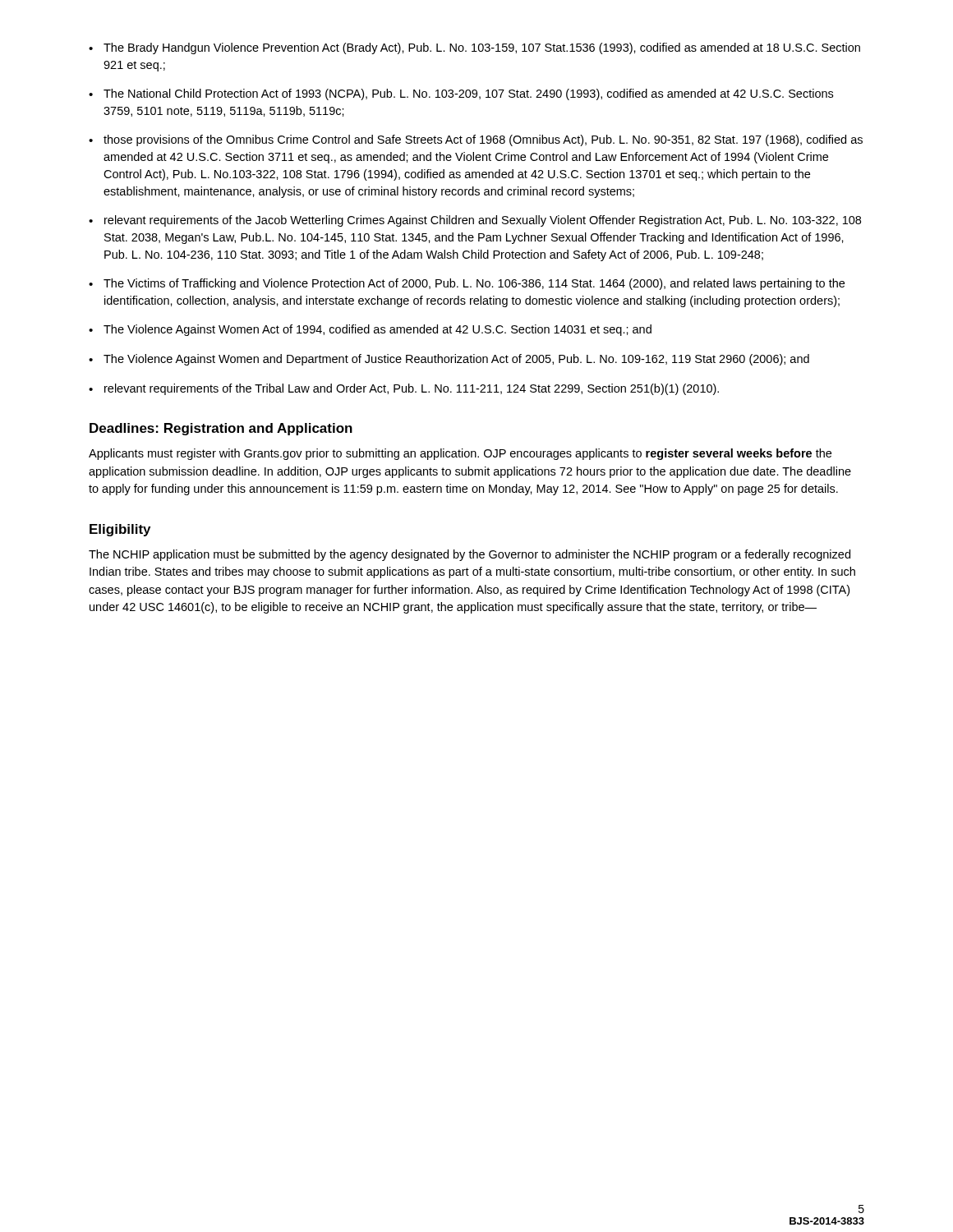Locate the text block starting "• relevant requirements of the Jacob Wetterling Crimes"

coord(476,238)
